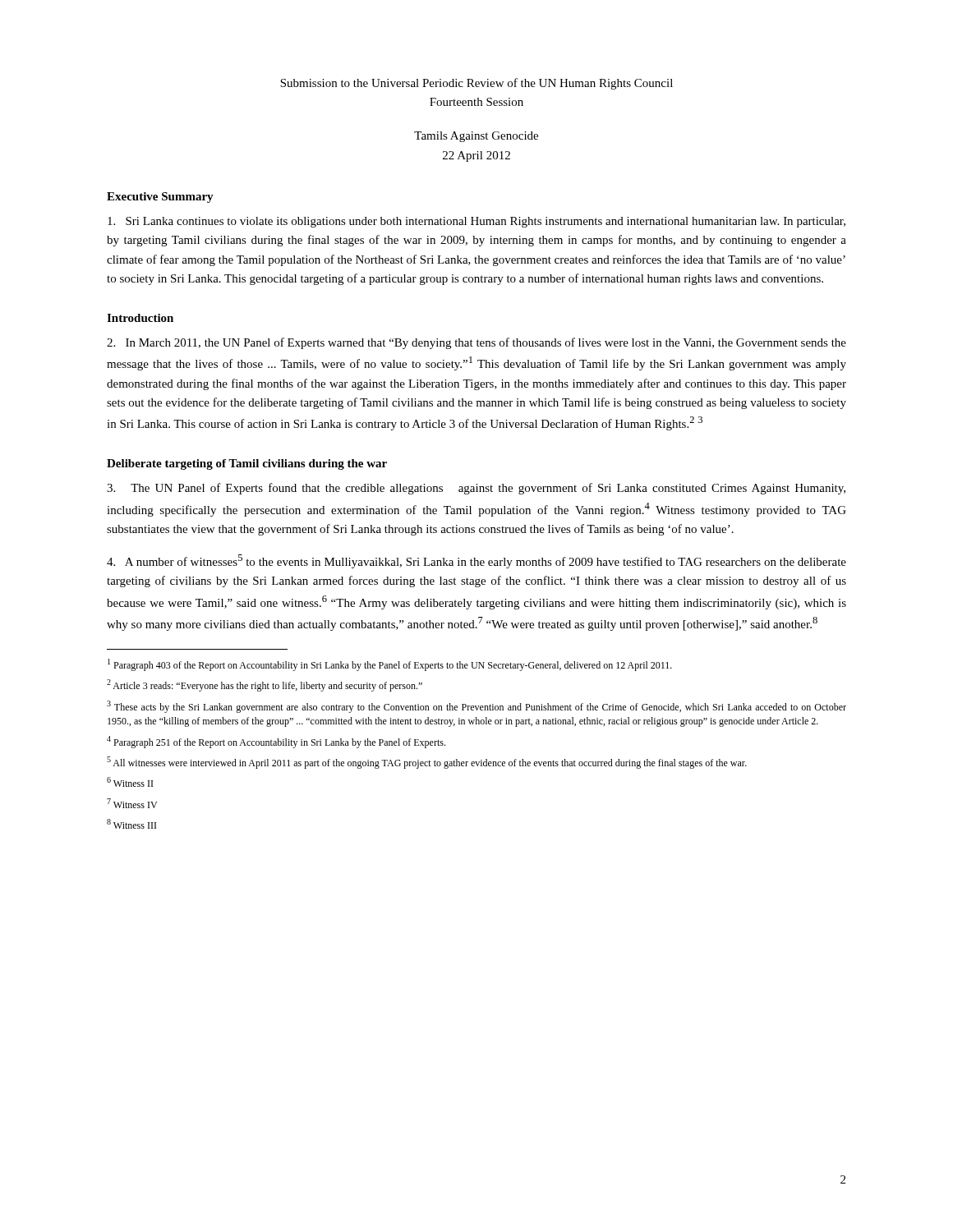Find the block starting "5 All witnesses were"
The height and width of the screenshot is (1232, 953).
[427, 762]
